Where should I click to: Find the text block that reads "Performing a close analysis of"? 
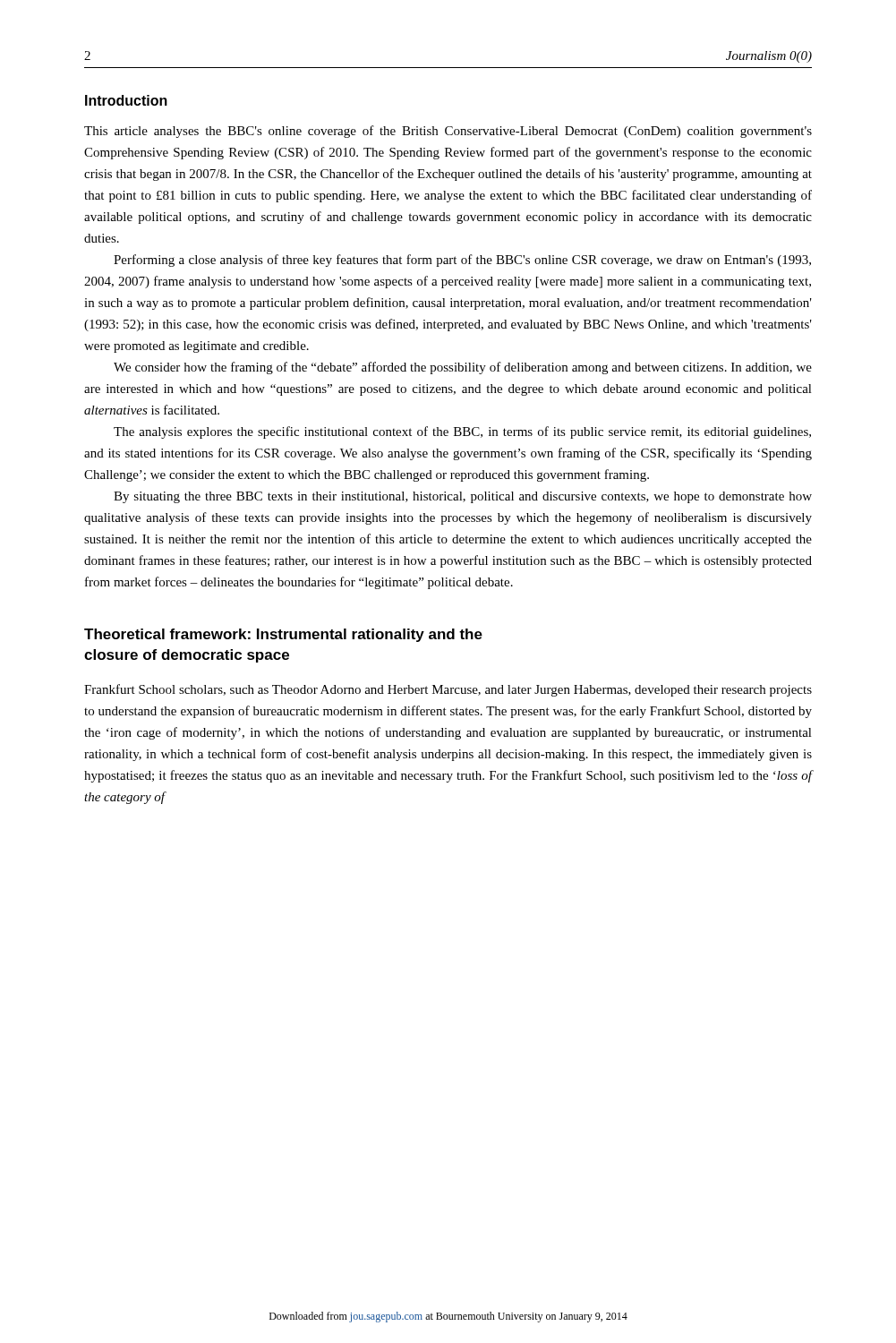pyautogui.click(x=448, y=303)
